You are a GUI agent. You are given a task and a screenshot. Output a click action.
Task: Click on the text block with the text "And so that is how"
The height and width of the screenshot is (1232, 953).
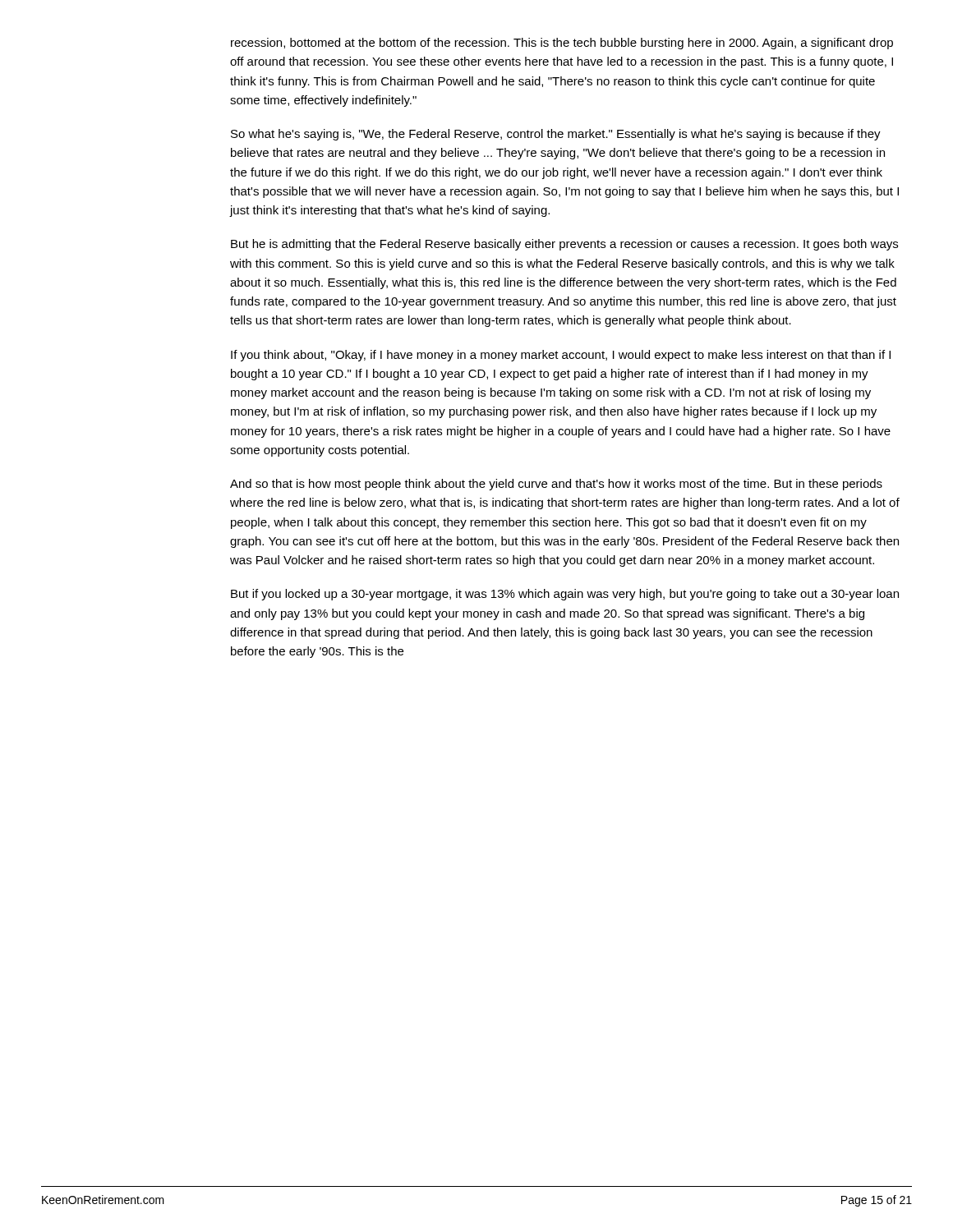[x=565, y=522]
